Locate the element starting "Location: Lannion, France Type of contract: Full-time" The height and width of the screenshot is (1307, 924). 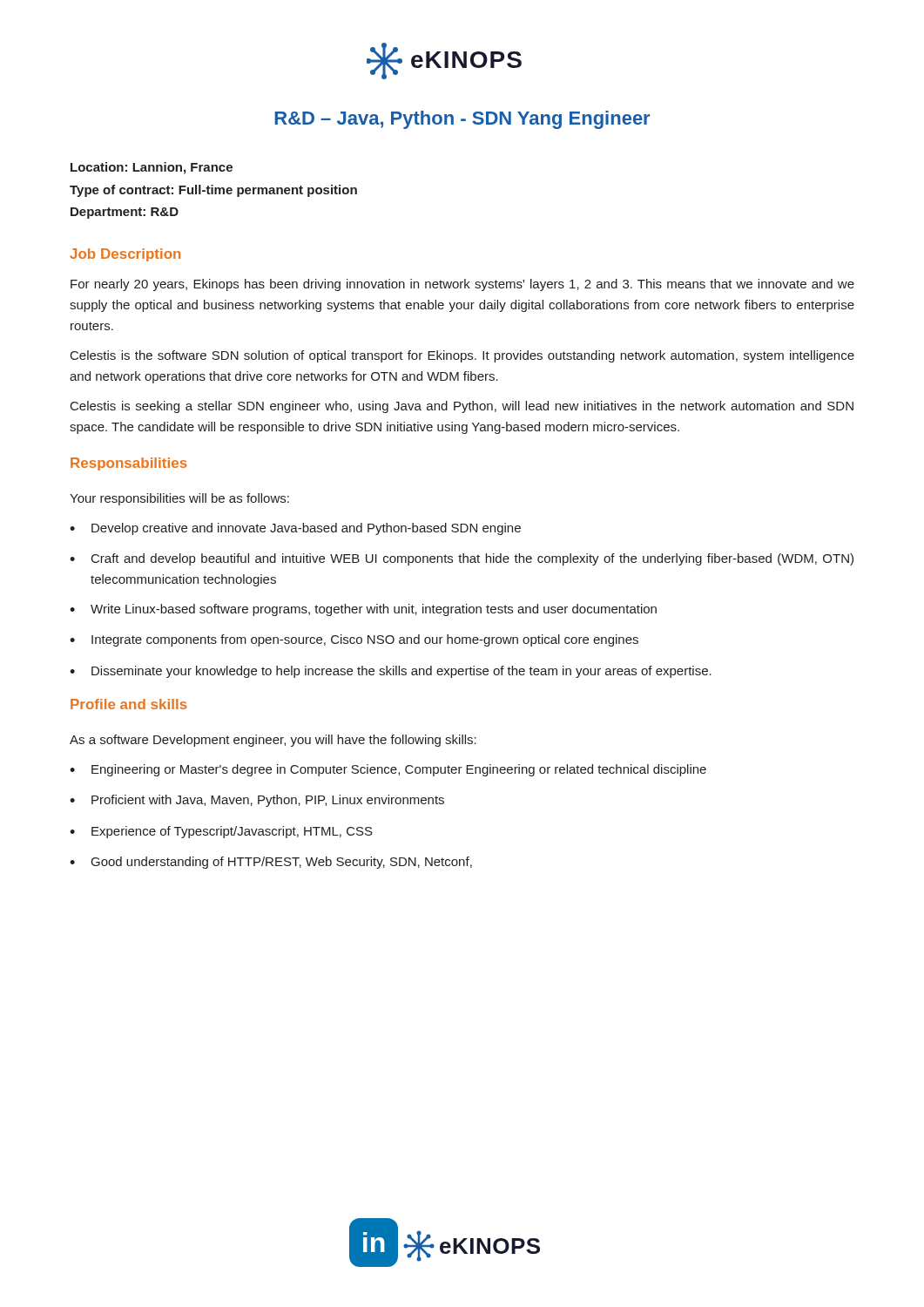point(214,189)
